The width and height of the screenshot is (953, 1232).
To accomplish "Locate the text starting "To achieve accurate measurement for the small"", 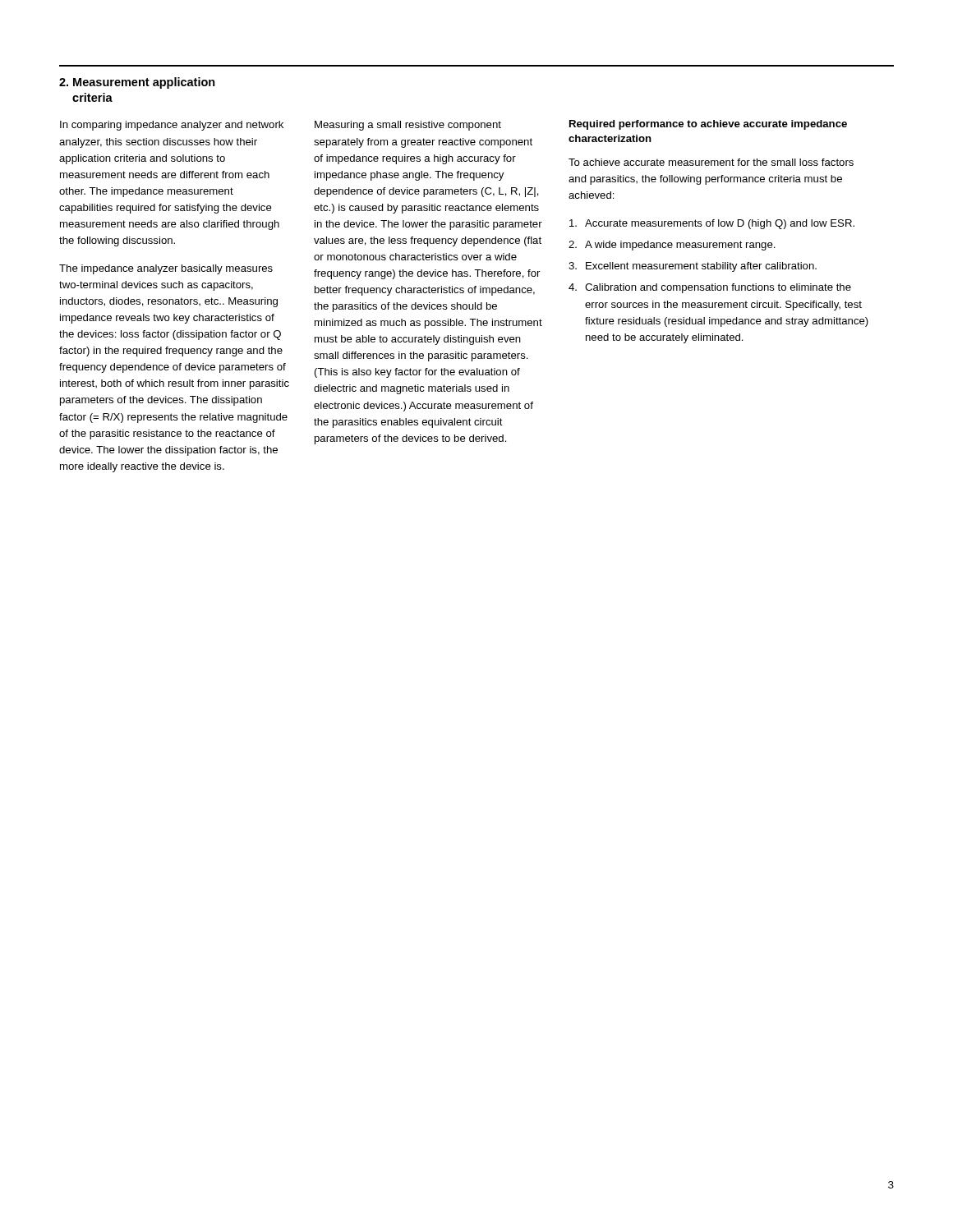I will click(x=711, y=179).
